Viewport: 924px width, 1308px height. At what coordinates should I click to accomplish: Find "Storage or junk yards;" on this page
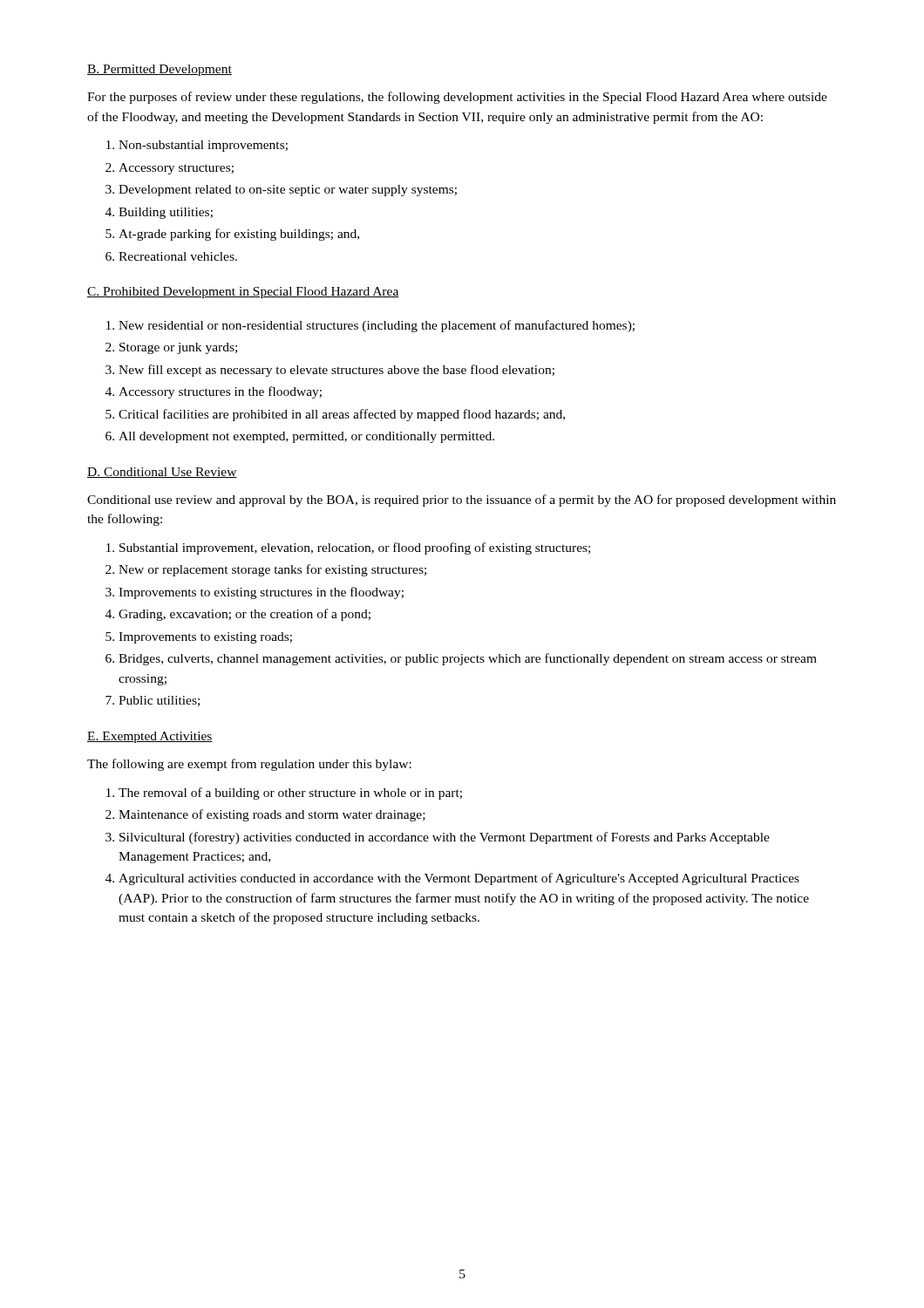coord(178,348)
